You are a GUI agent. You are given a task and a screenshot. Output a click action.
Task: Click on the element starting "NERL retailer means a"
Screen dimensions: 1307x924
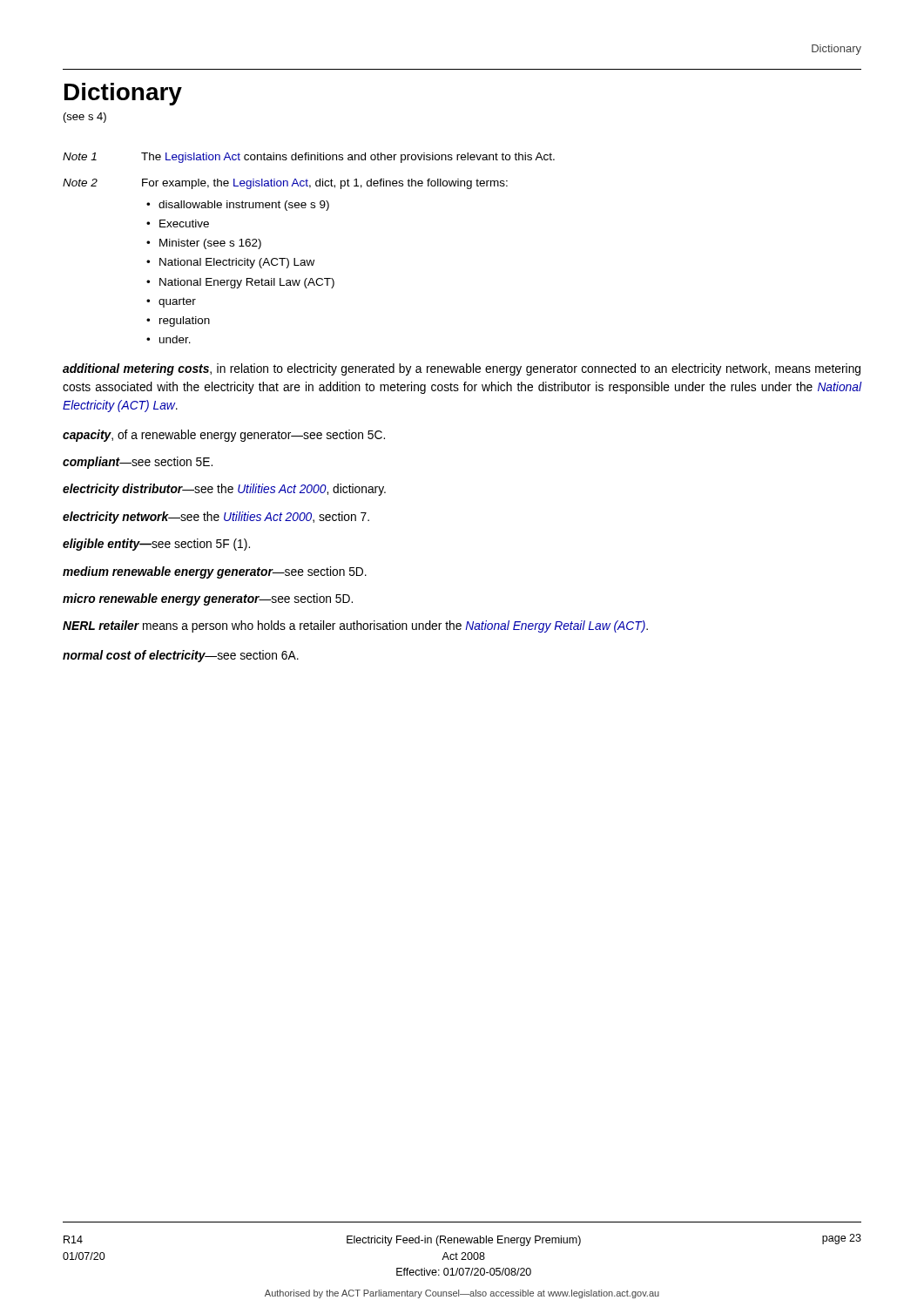pyautogui.click(x=356, y=626)
